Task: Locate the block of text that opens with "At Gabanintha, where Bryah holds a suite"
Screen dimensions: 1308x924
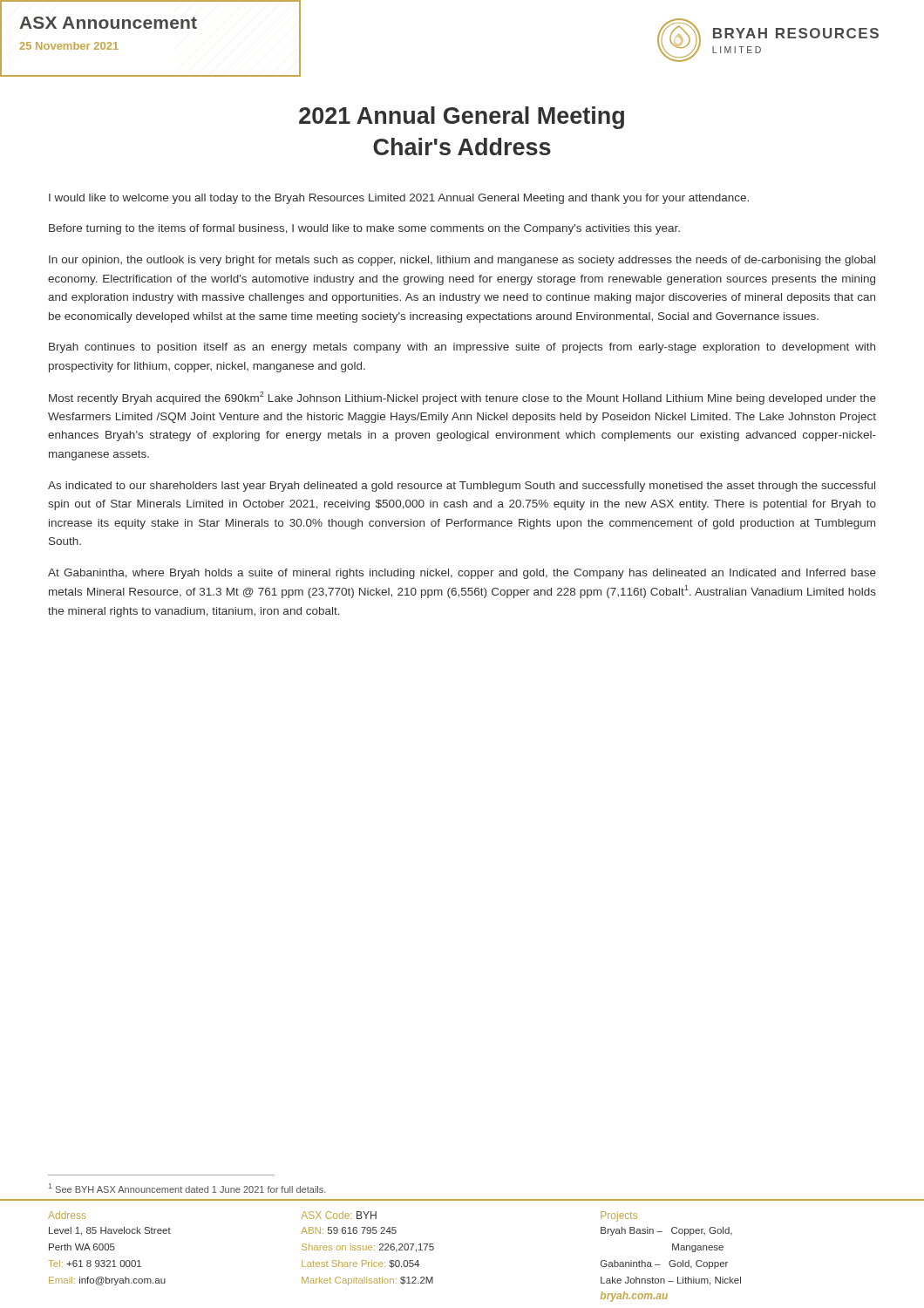Action: coord(462,591)
